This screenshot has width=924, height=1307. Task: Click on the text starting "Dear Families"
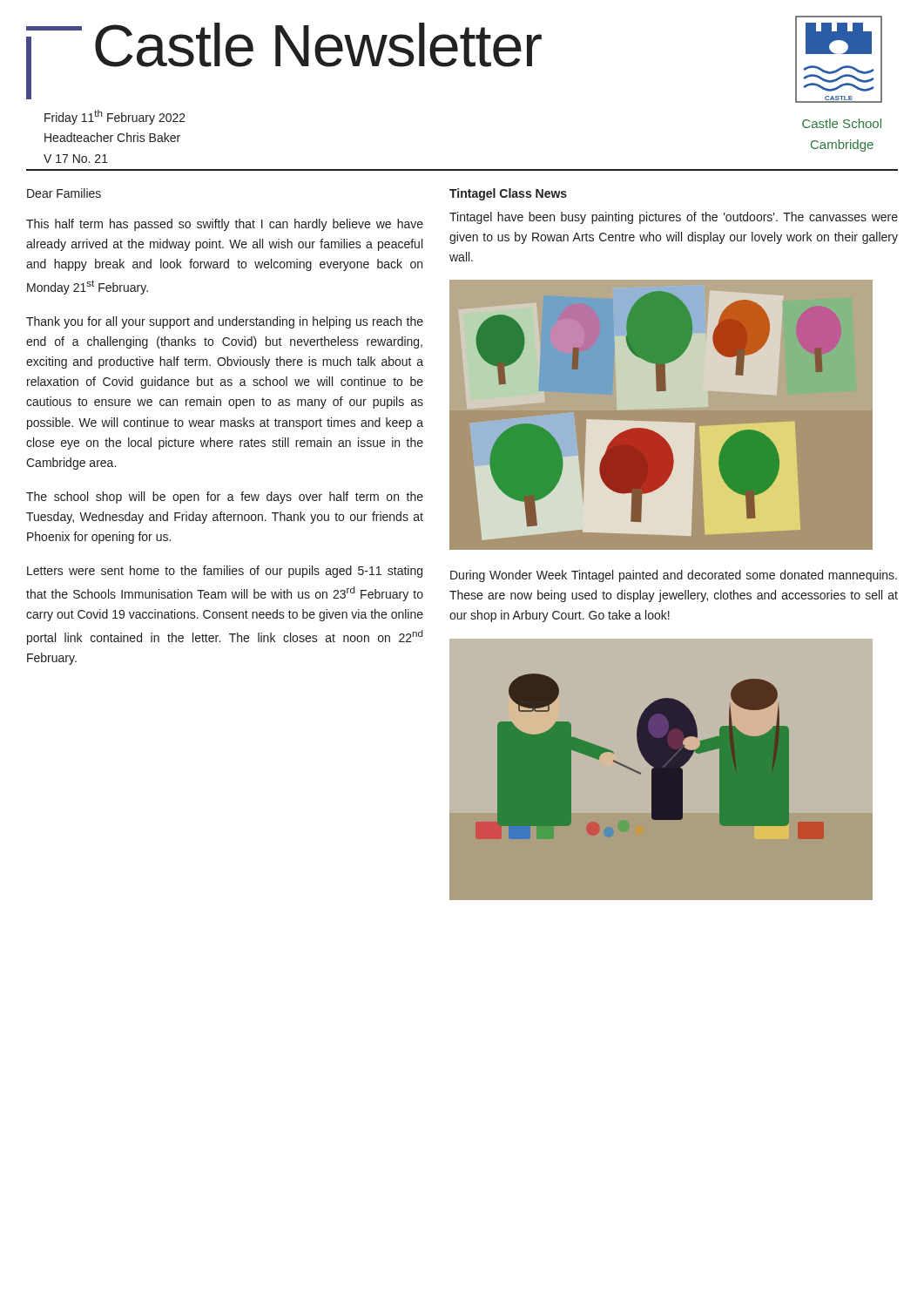click(64, 193)
